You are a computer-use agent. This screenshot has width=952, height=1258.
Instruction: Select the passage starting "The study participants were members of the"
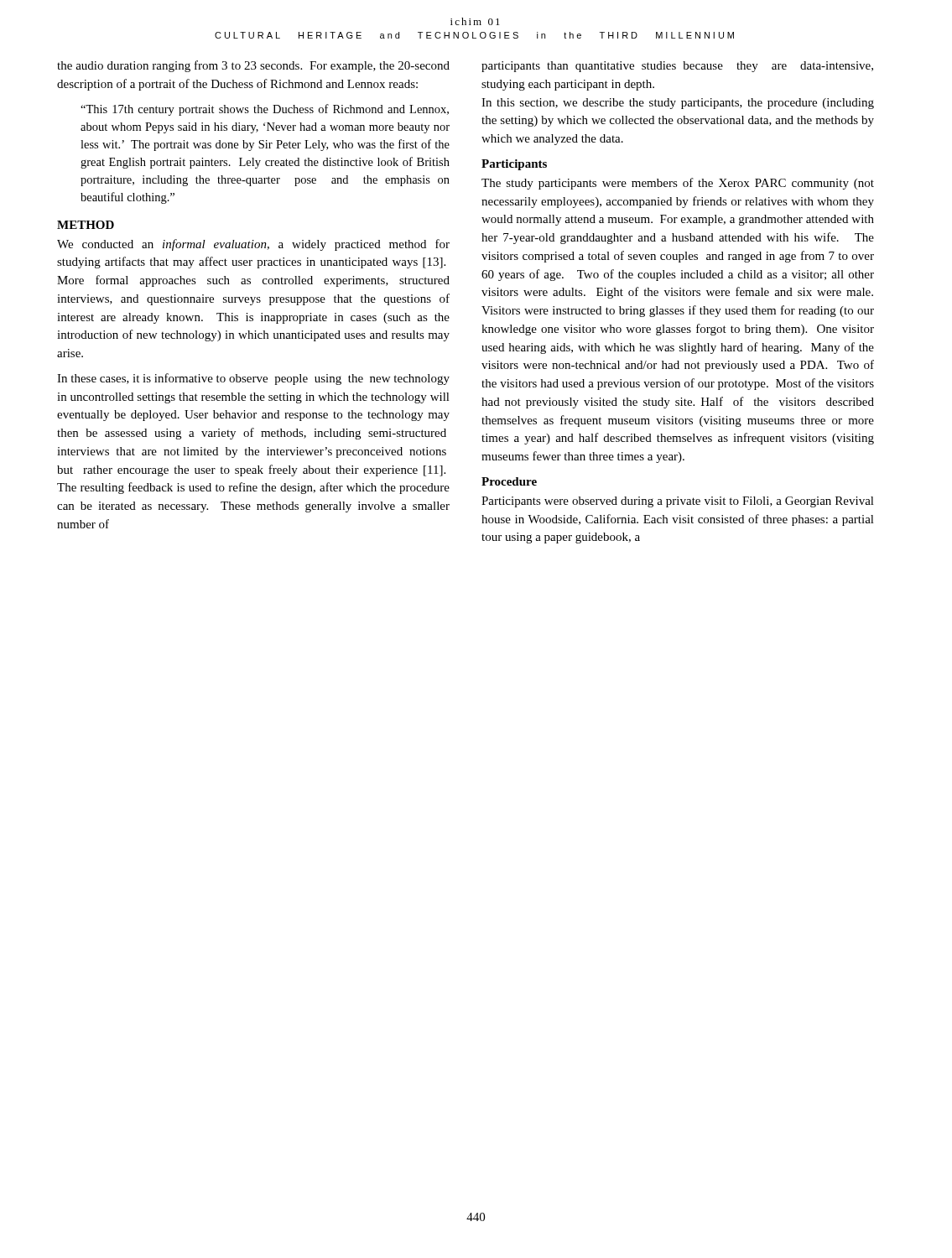[678, 319]
